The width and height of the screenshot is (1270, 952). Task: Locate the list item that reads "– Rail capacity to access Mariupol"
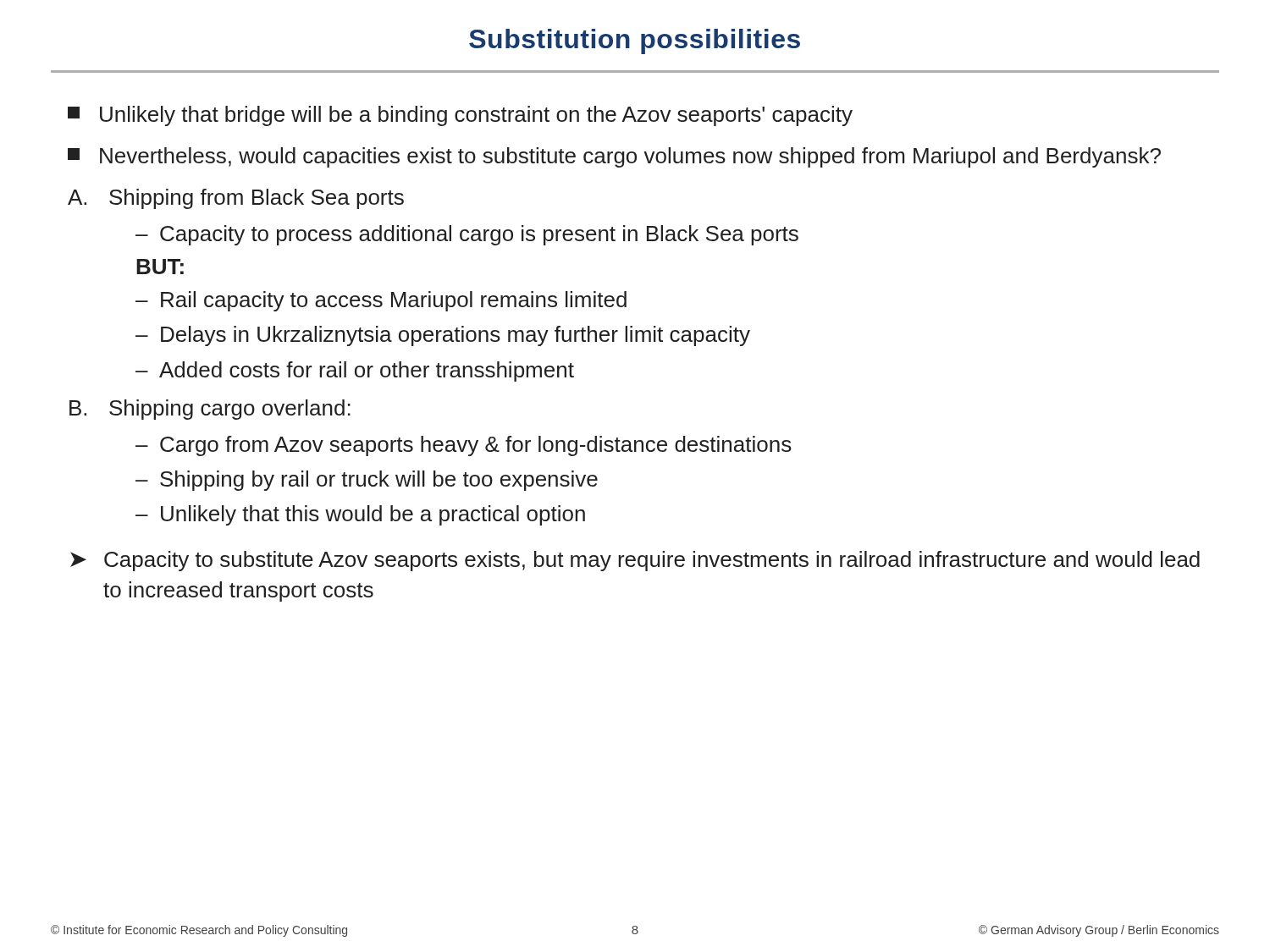(x=382, y=300)
